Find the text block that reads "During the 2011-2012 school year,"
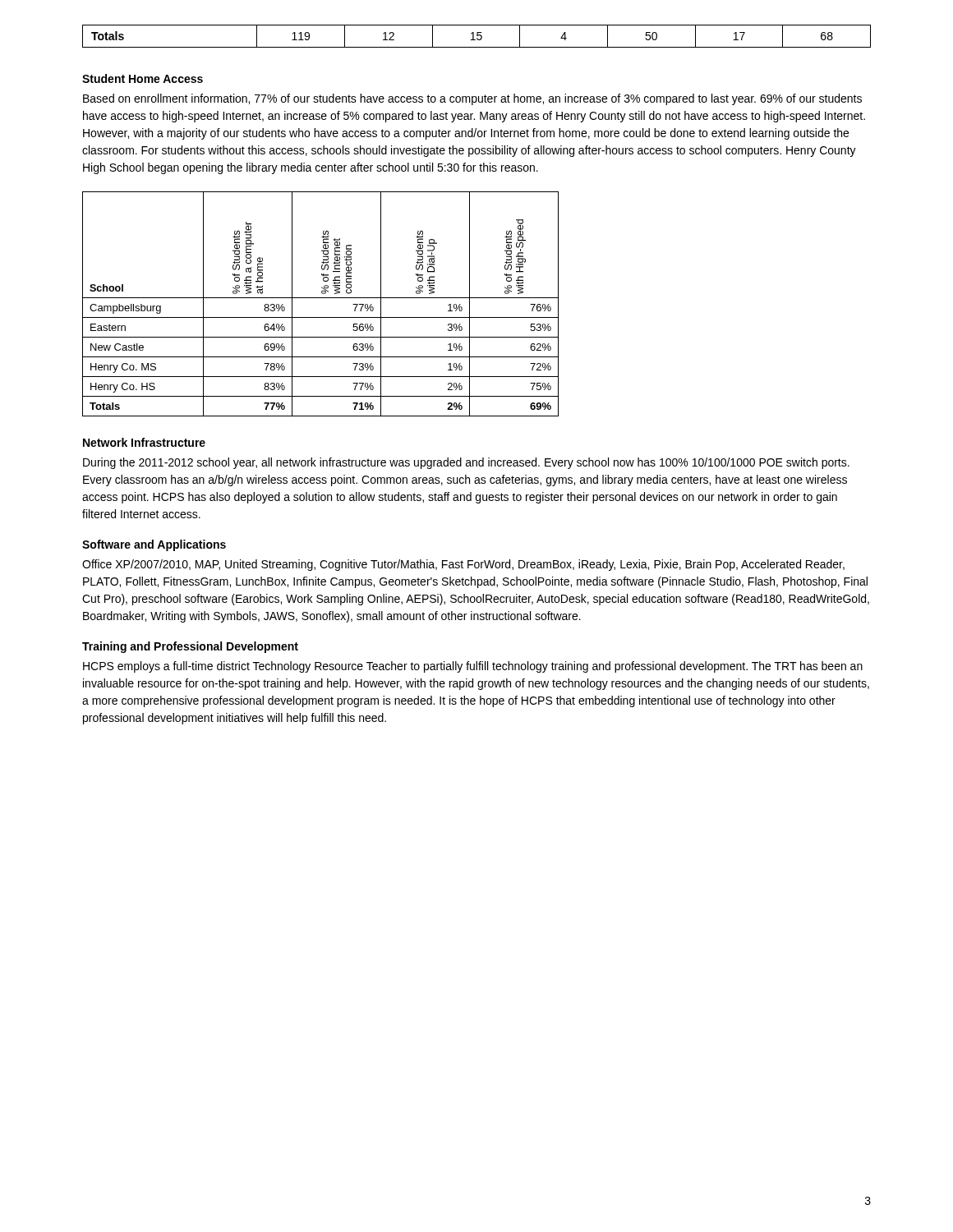Image resolution: width=953 pixels, height=1232 pixels. [x=466, y=488]
